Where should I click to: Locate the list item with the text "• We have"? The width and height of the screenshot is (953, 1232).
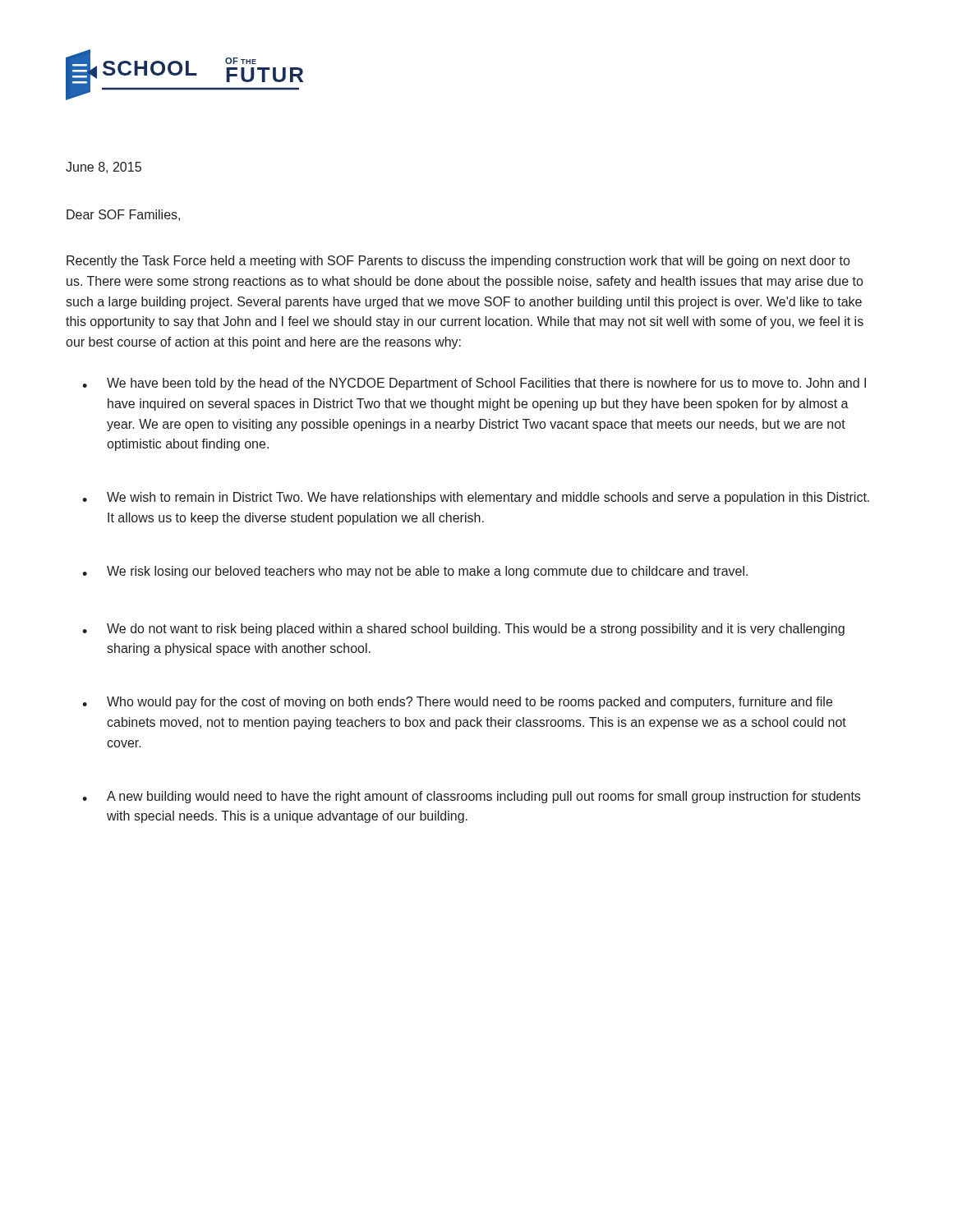coord(476,414)
